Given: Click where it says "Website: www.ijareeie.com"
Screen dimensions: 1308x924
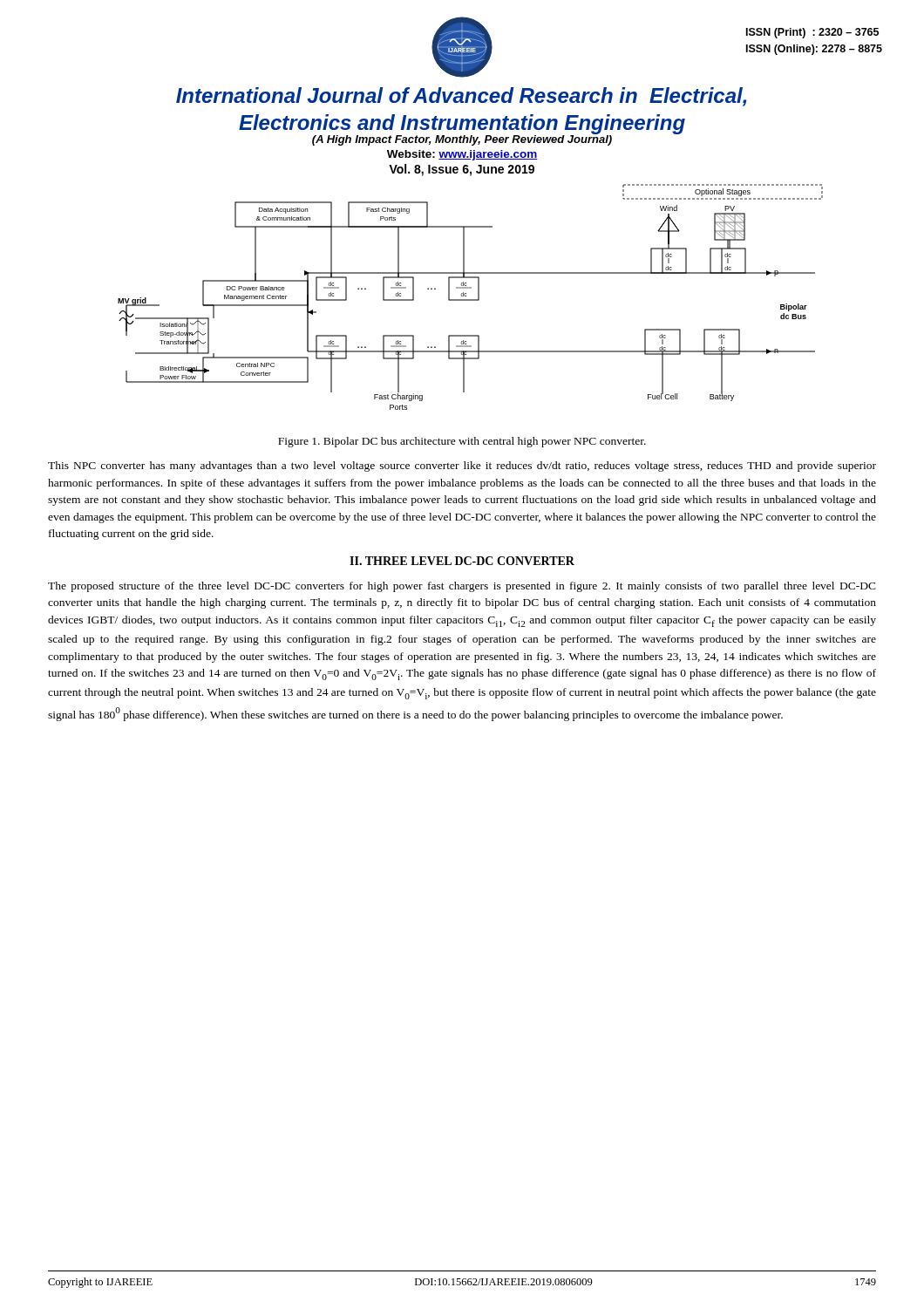Looking at the screenshot, I should 462,154.
